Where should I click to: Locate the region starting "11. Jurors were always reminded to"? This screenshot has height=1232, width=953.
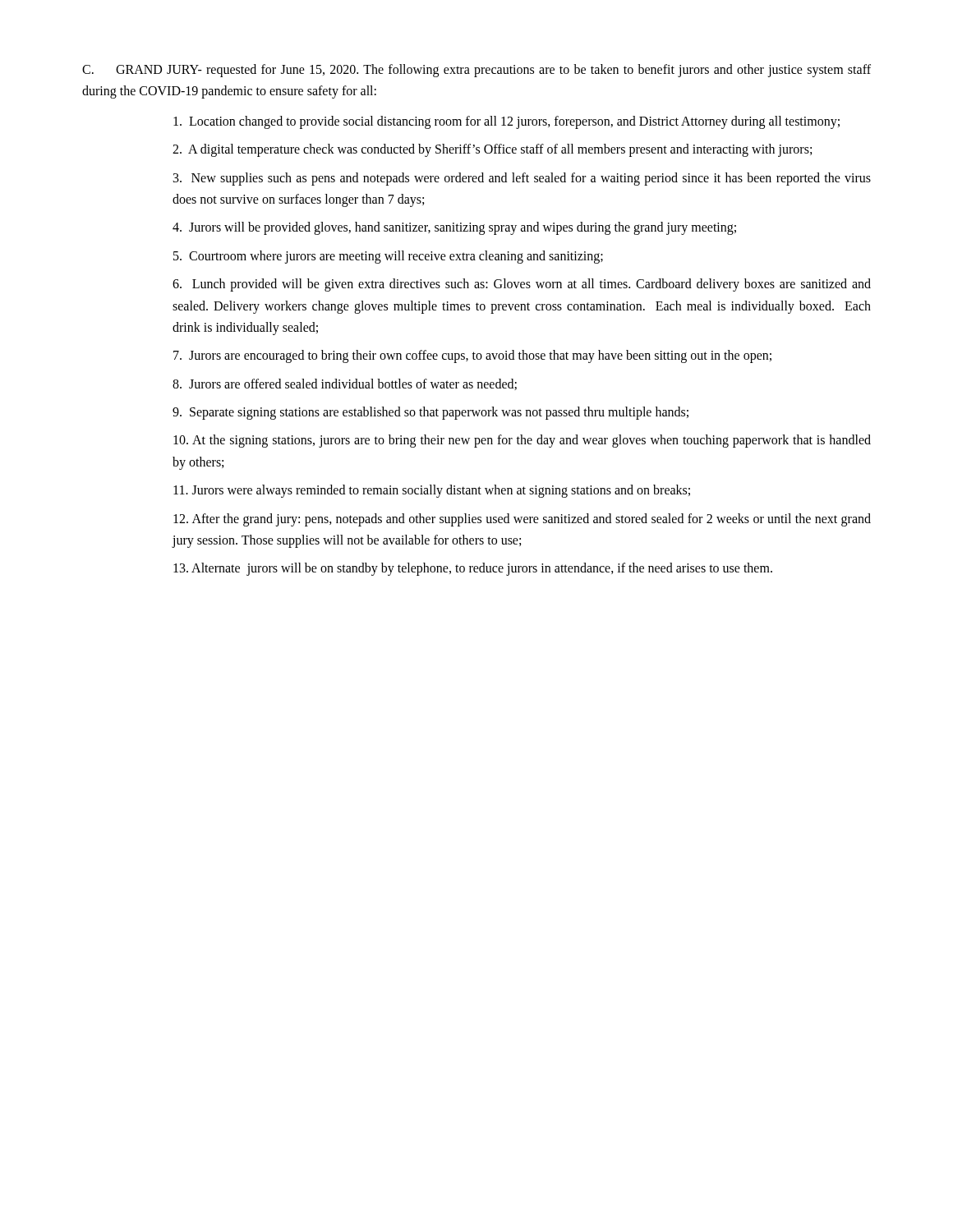(522, 491)
